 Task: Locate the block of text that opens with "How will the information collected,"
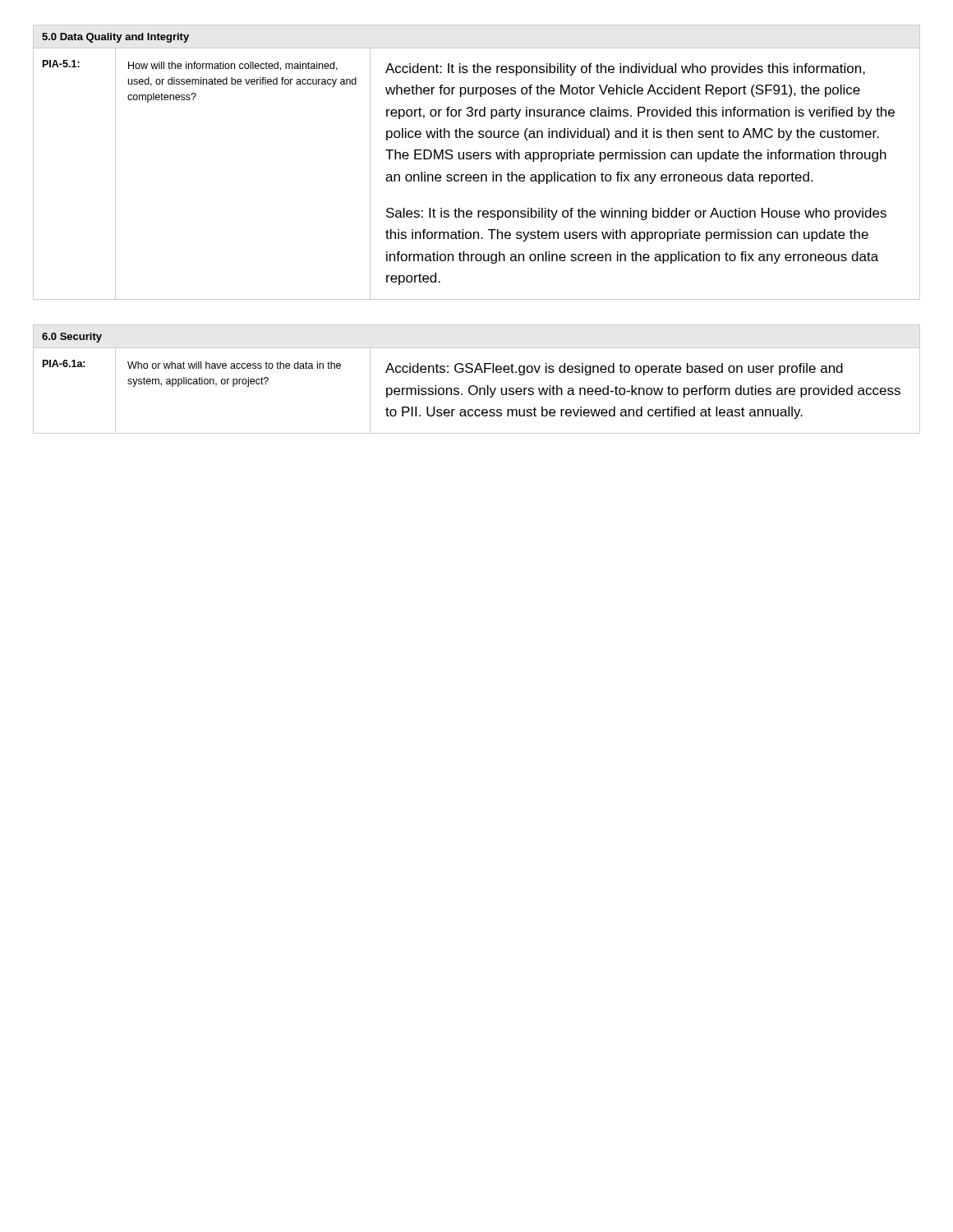242,81
